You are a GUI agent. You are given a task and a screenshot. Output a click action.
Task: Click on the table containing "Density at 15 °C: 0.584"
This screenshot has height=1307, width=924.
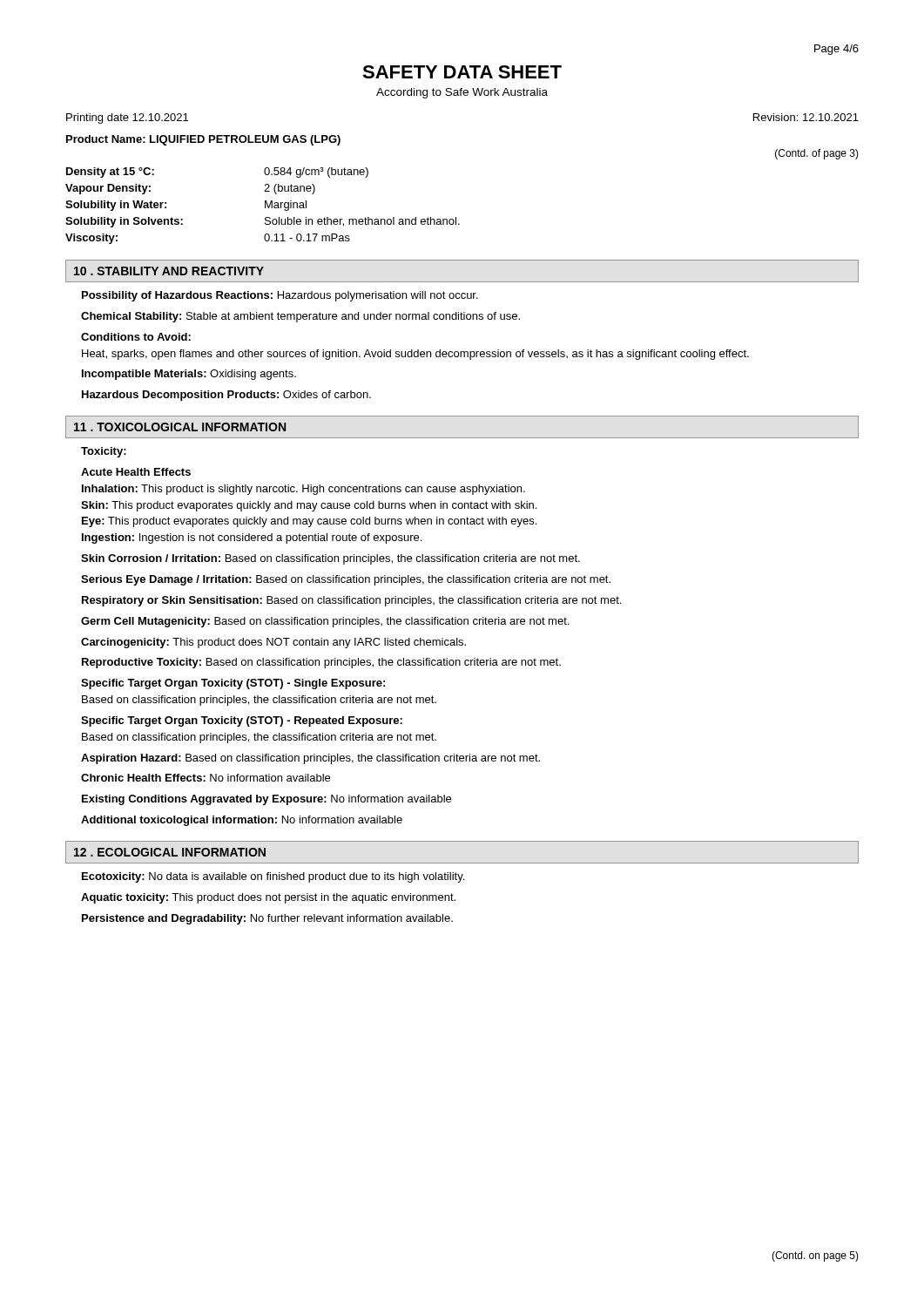(462, 206)
